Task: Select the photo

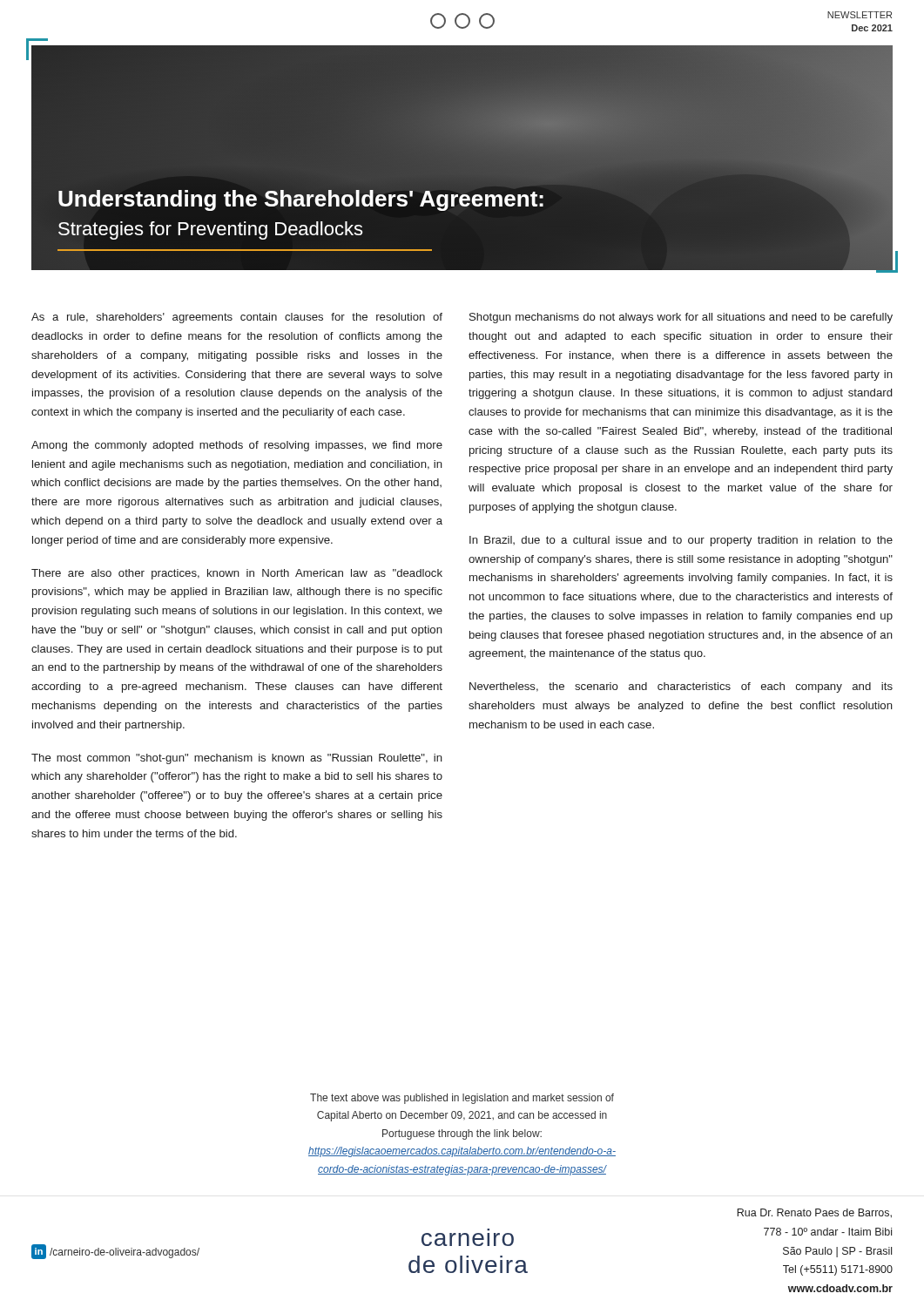Action: tap(462, 158)
